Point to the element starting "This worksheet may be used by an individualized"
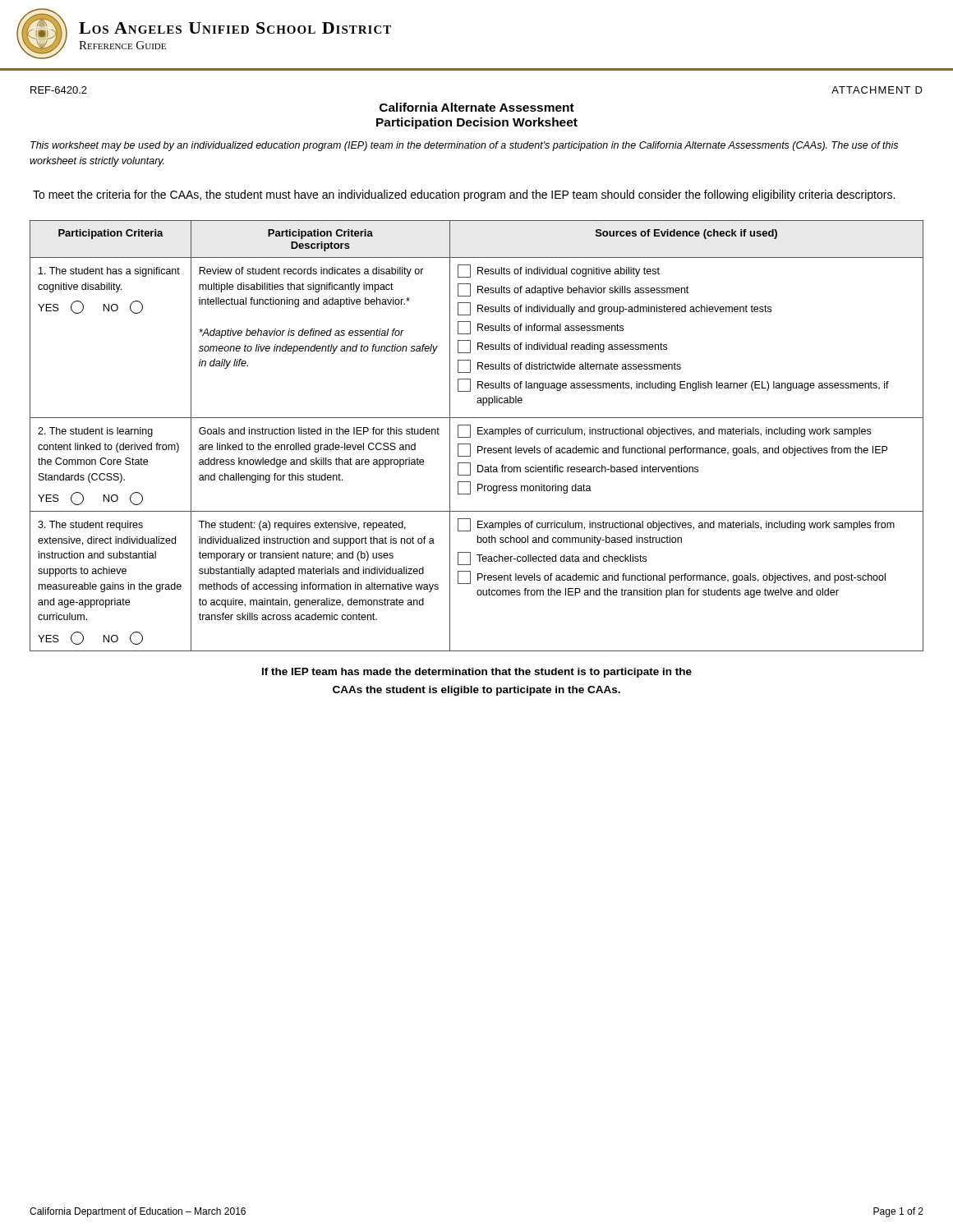953x1232 pixels. coord(464,153)
